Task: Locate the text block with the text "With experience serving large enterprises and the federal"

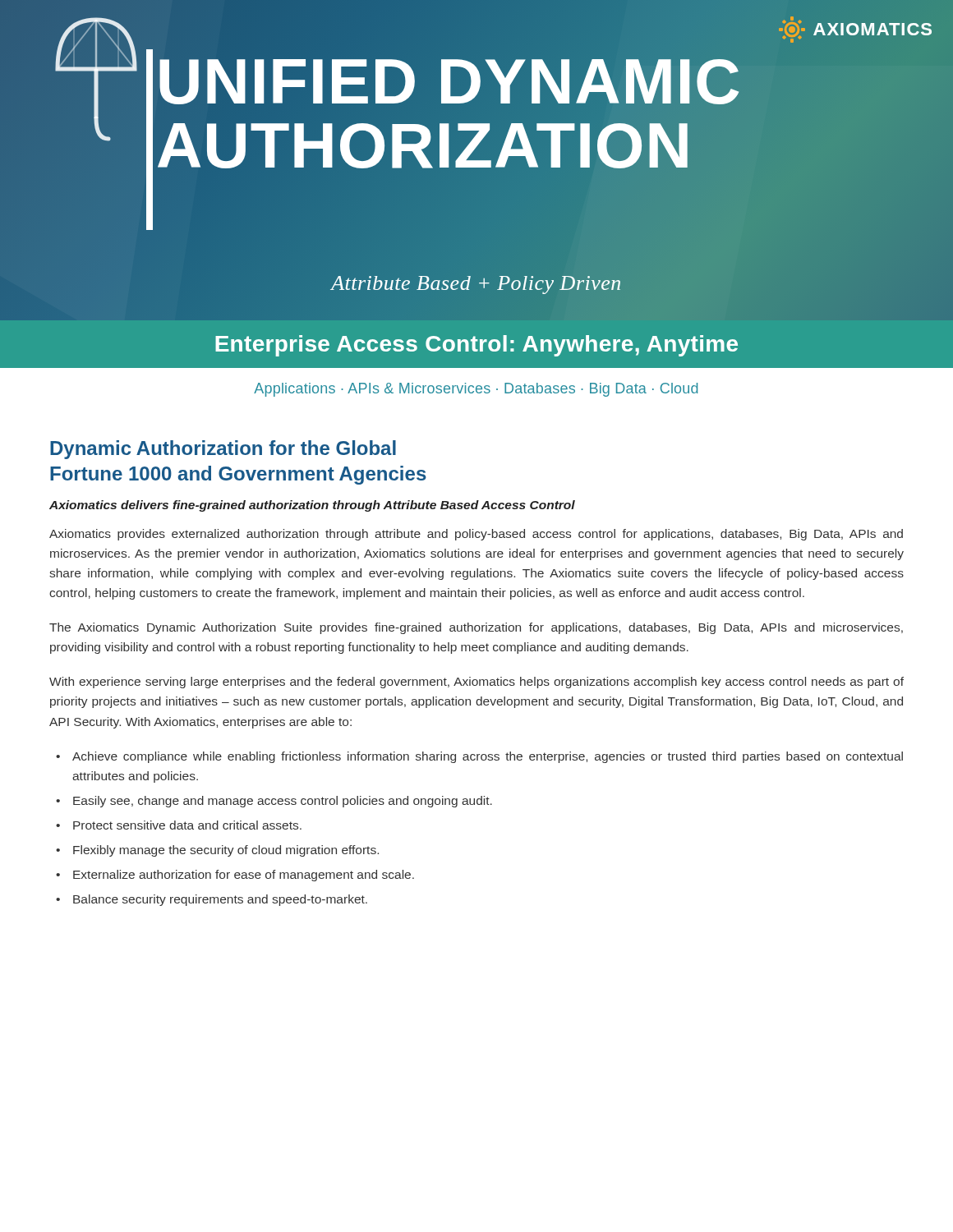Action: (x=476, y=701)
